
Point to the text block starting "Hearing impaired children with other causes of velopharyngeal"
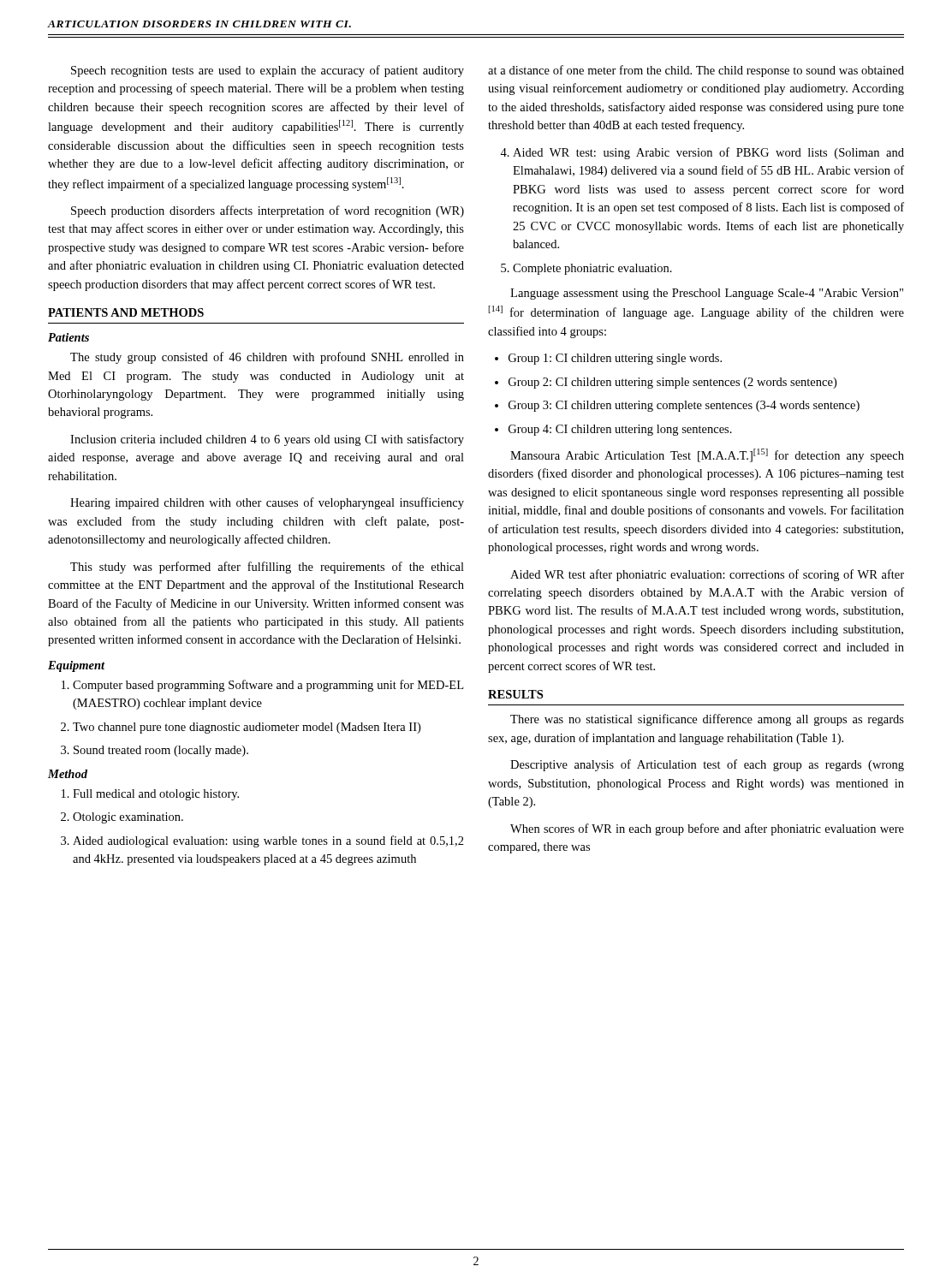click(256, 522)
